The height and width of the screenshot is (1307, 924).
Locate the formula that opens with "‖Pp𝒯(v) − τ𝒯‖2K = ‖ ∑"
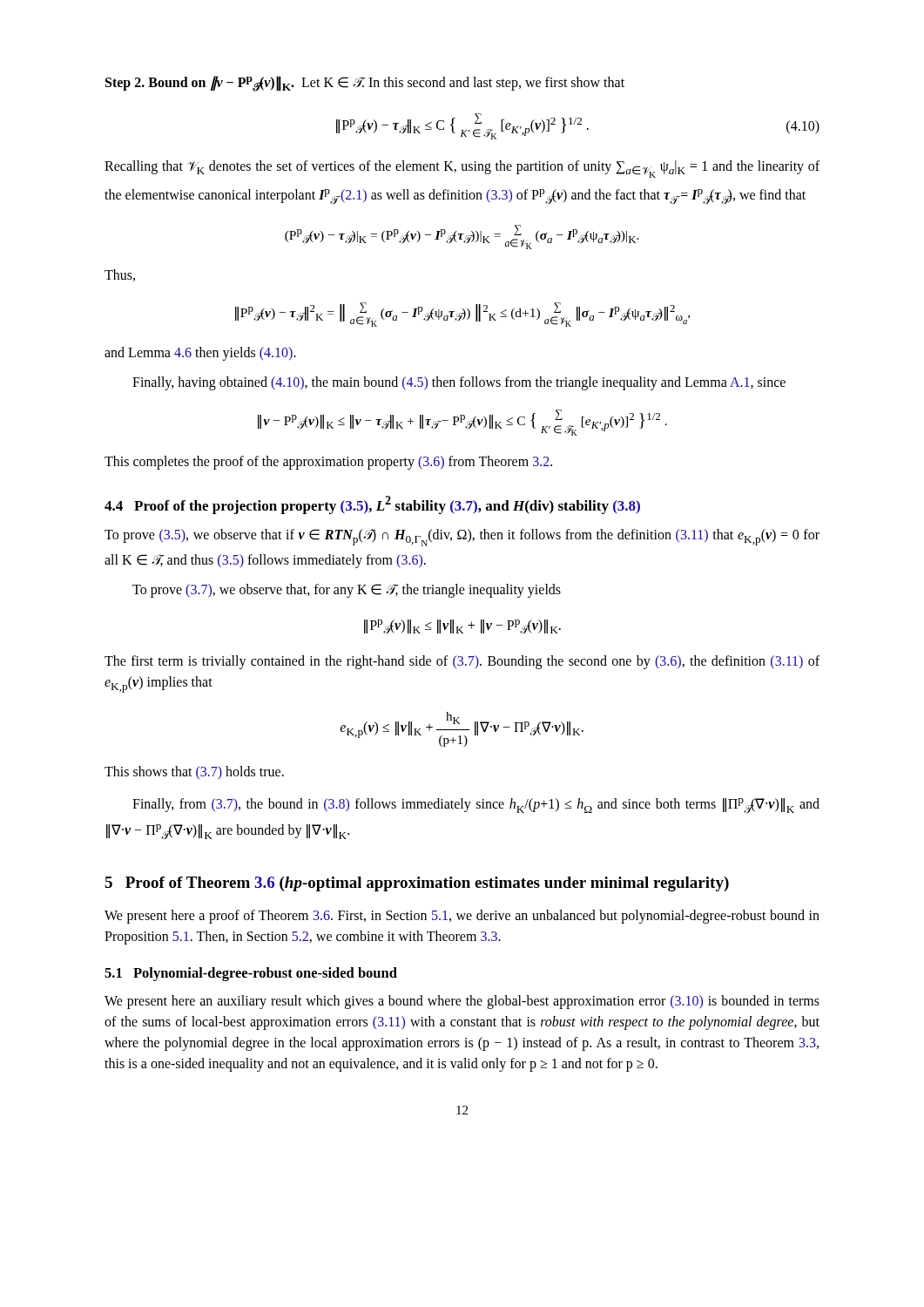pyautogui.click(x=462, y=314)
